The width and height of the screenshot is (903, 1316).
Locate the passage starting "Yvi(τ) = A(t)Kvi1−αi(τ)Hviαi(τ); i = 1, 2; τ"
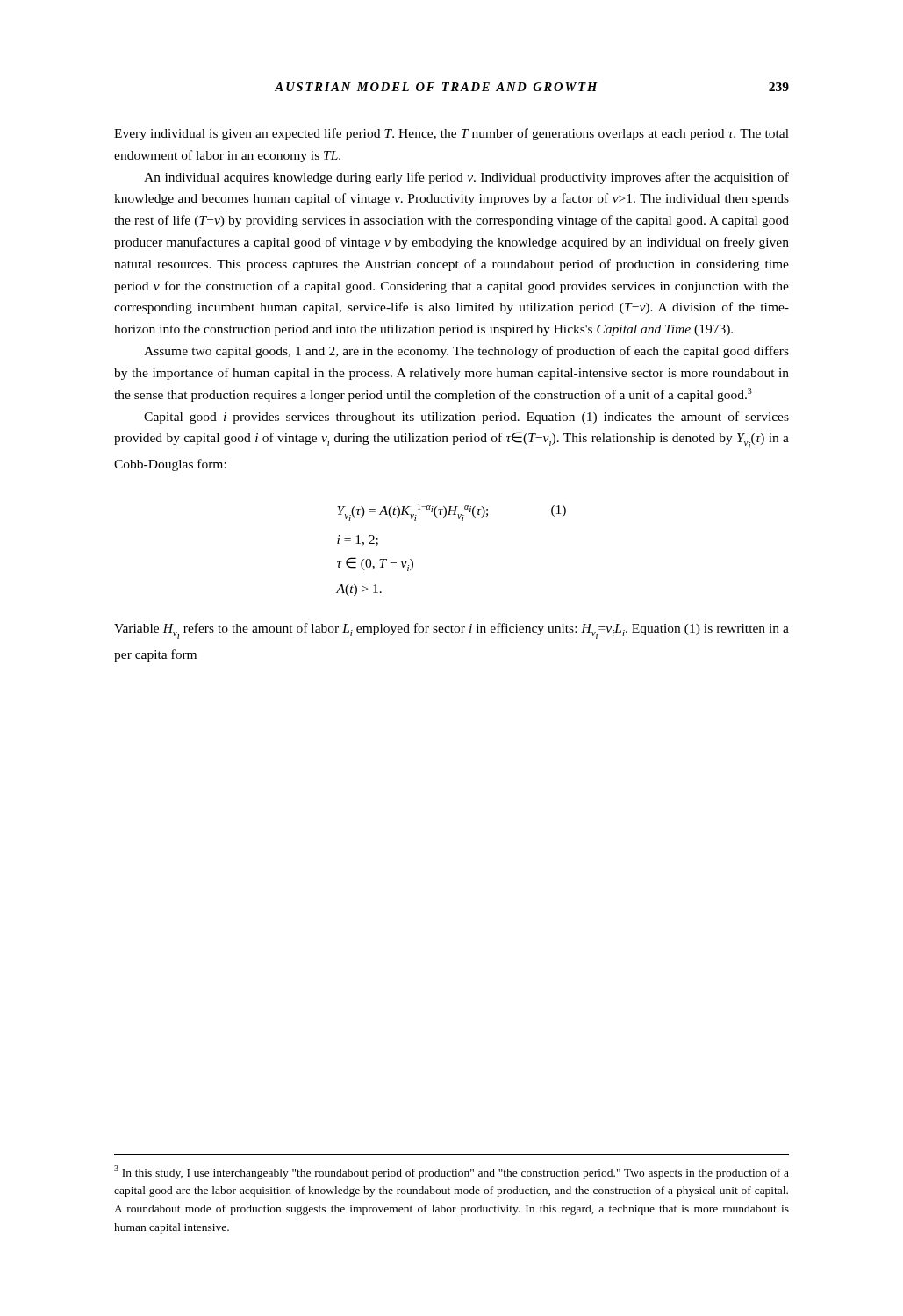tap(452, 512)
